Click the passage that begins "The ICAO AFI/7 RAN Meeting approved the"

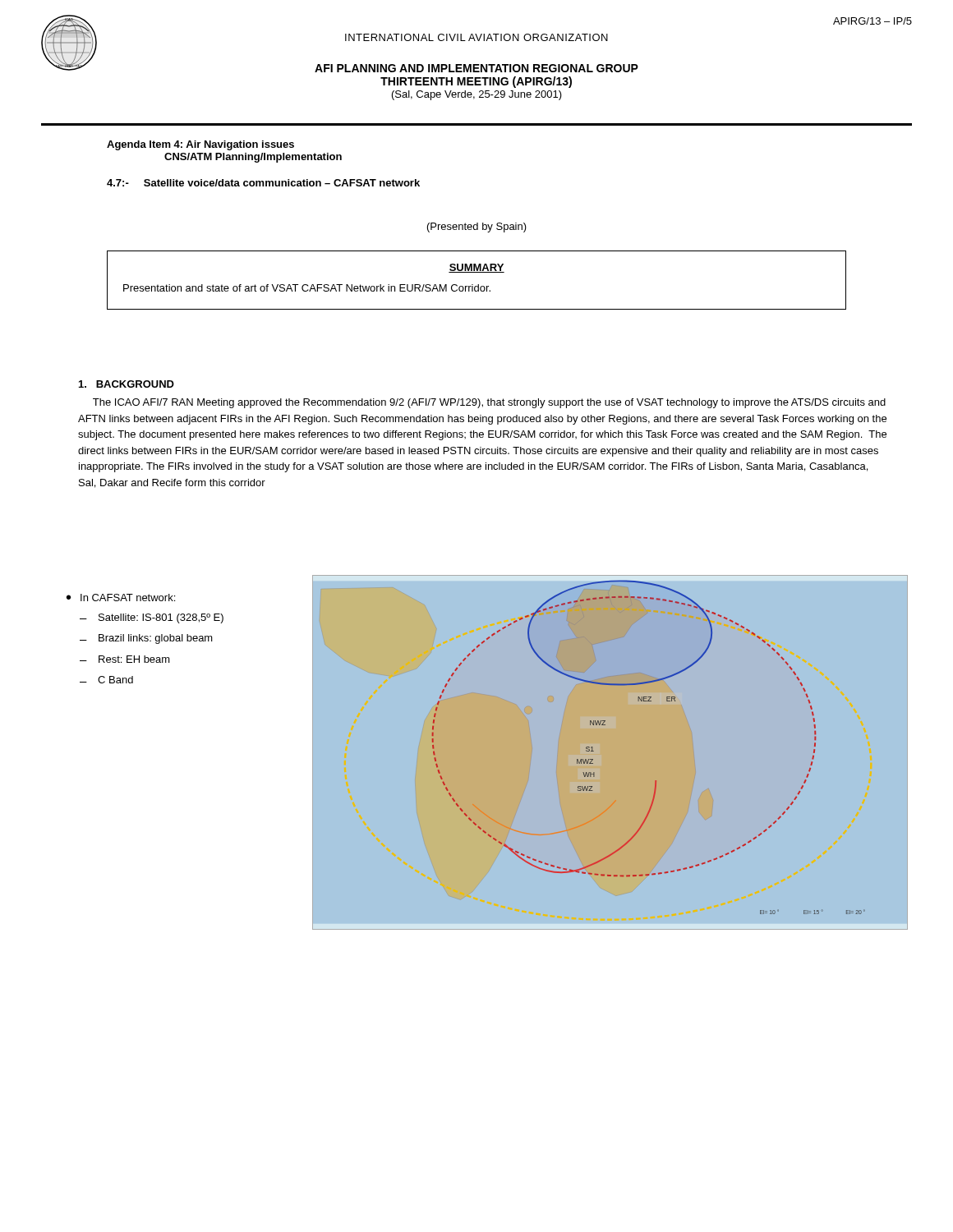point(483,442)
